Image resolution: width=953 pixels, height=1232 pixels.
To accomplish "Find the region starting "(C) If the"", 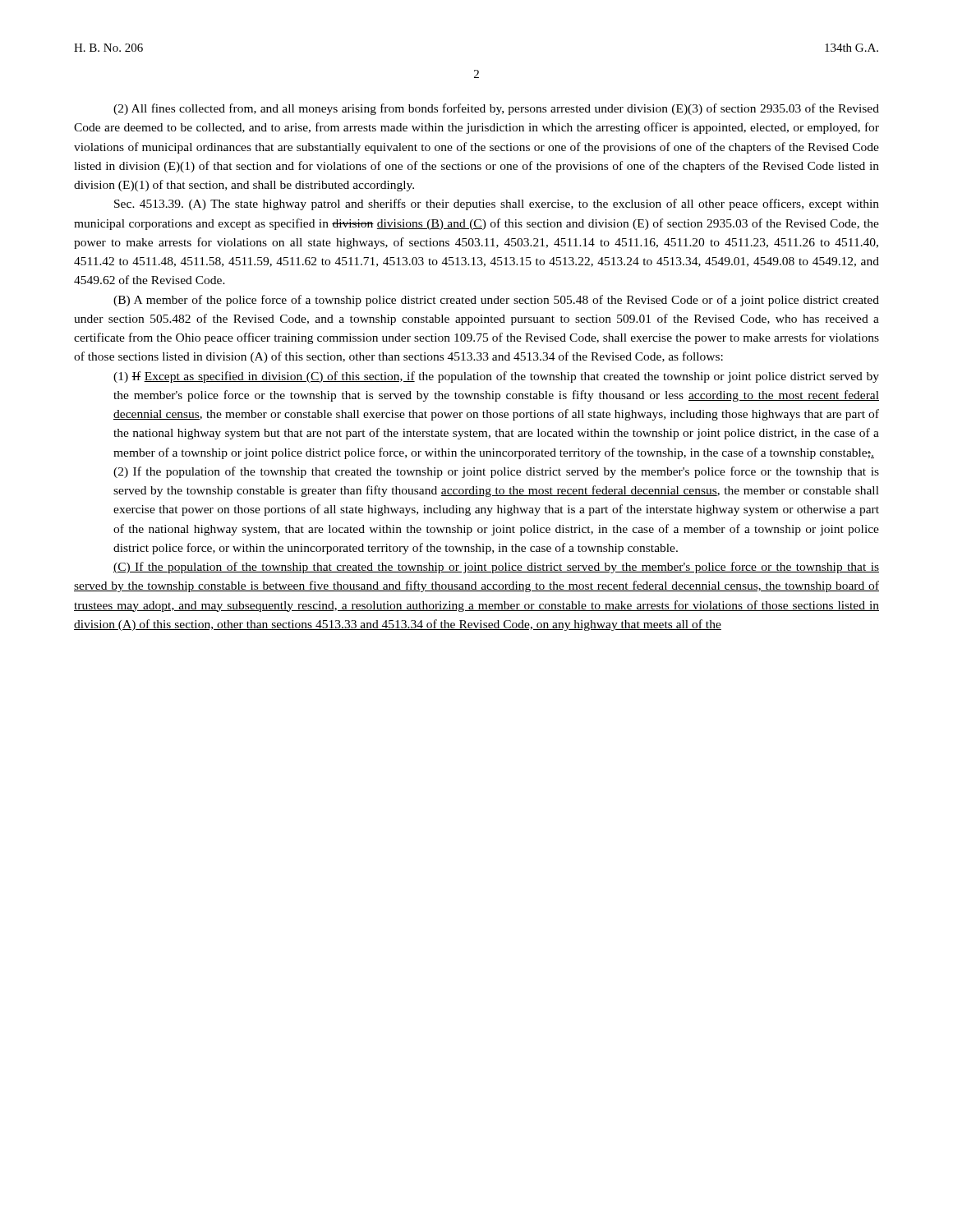I will [x=476, y=595].
